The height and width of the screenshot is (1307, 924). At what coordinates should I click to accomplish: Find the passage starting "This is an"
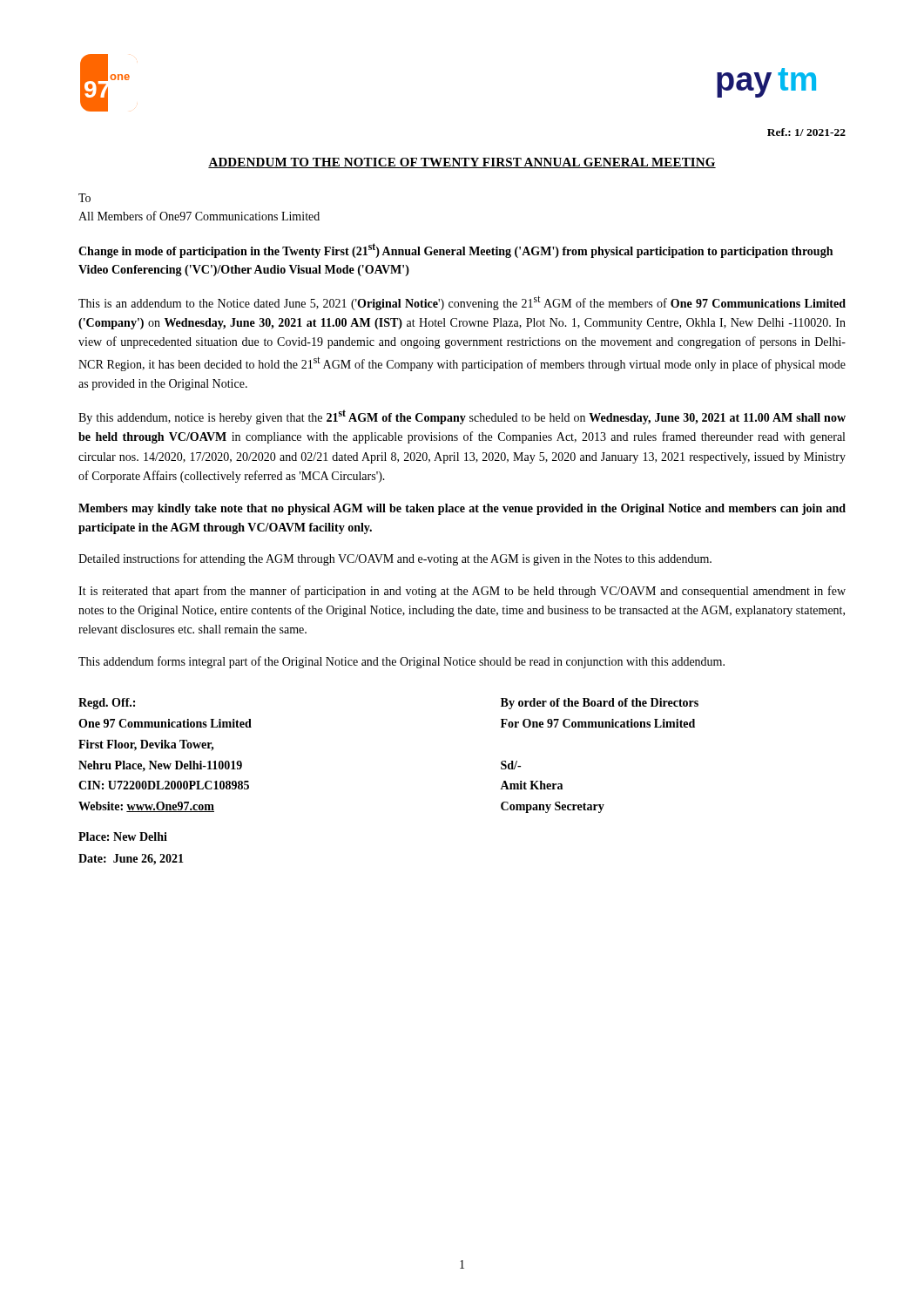coord(462,342)
